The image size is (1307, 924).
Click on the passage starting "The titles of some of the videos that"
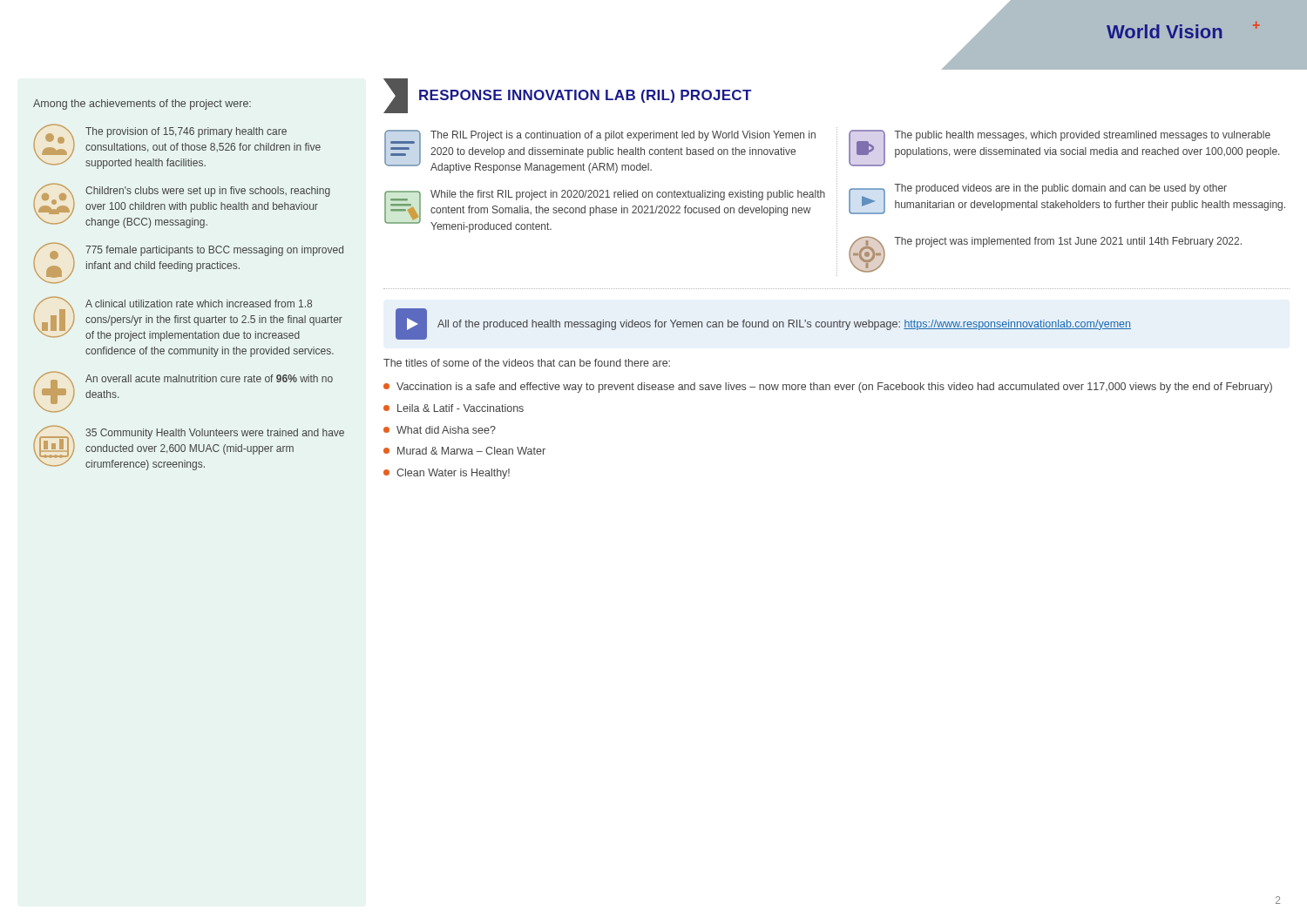coord(527,363)
